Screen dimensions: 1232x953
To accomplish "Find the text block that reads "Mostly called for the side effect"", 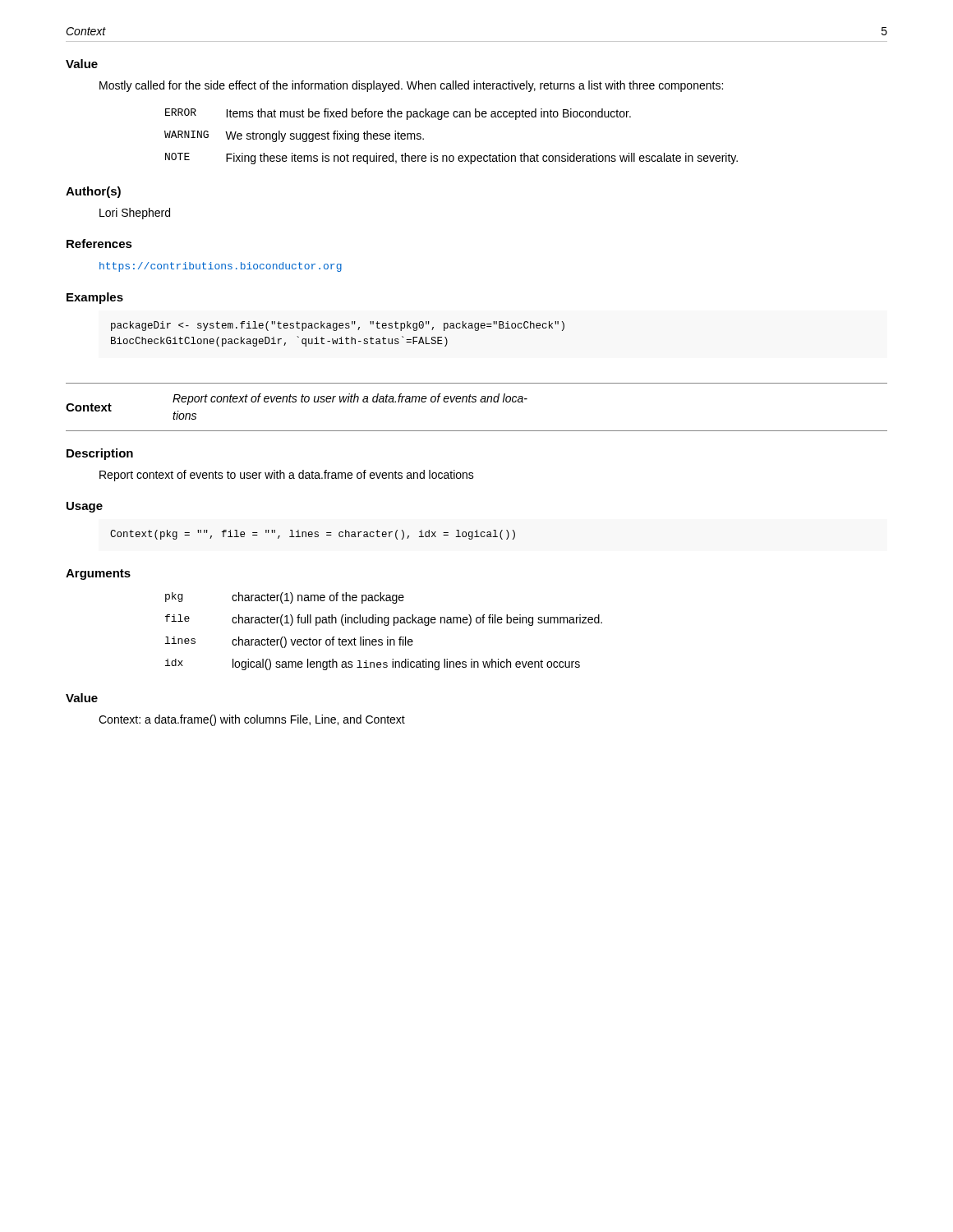I will 411,85.
